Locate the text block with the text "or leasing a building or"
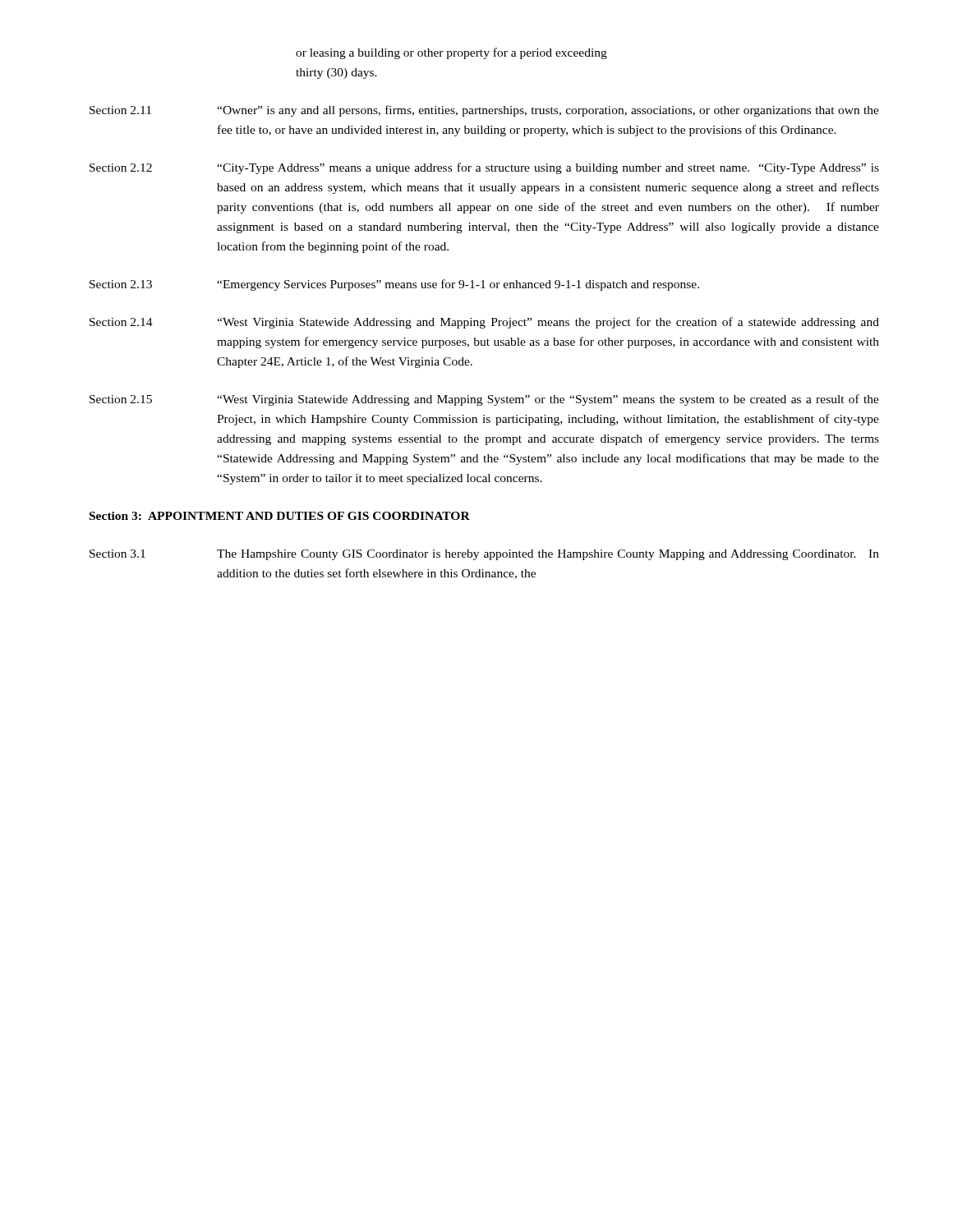This screenshot has height=1232, width=953. click(x=451, y=62)
